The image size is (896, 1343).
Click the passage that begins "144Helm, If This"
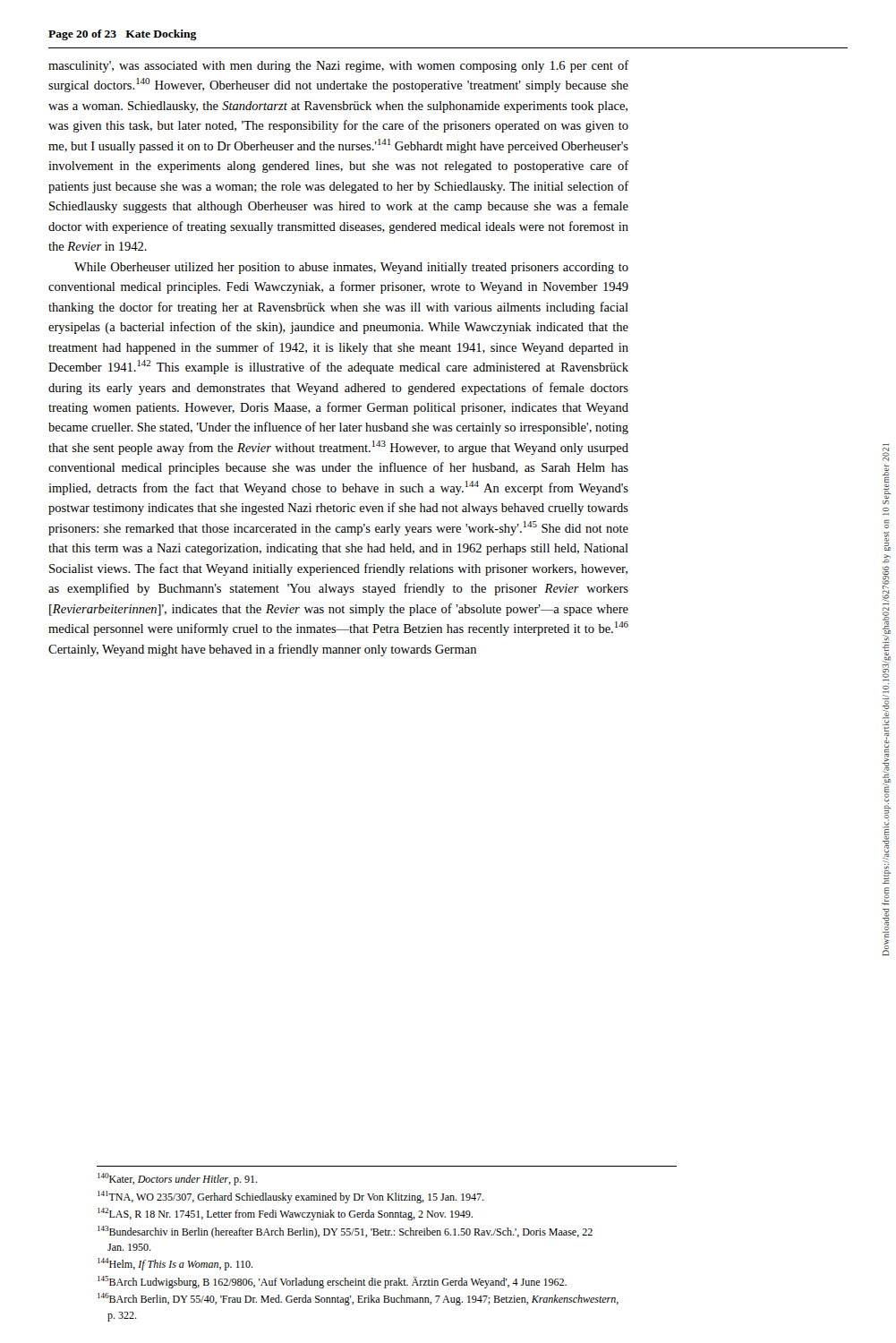[175, 1264]
